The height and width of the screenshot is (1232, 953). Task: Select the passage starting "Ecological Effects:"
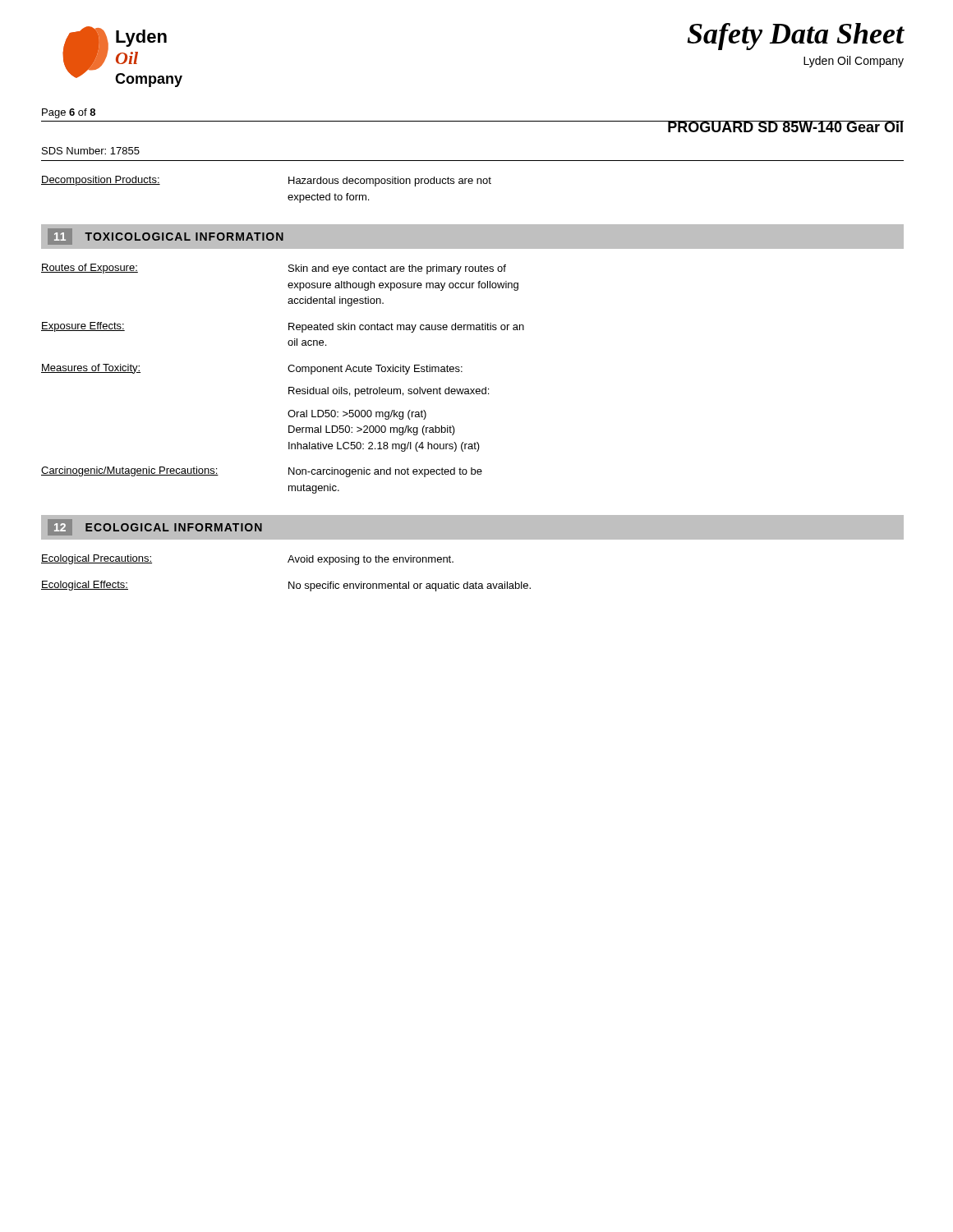tap(85, 584)
